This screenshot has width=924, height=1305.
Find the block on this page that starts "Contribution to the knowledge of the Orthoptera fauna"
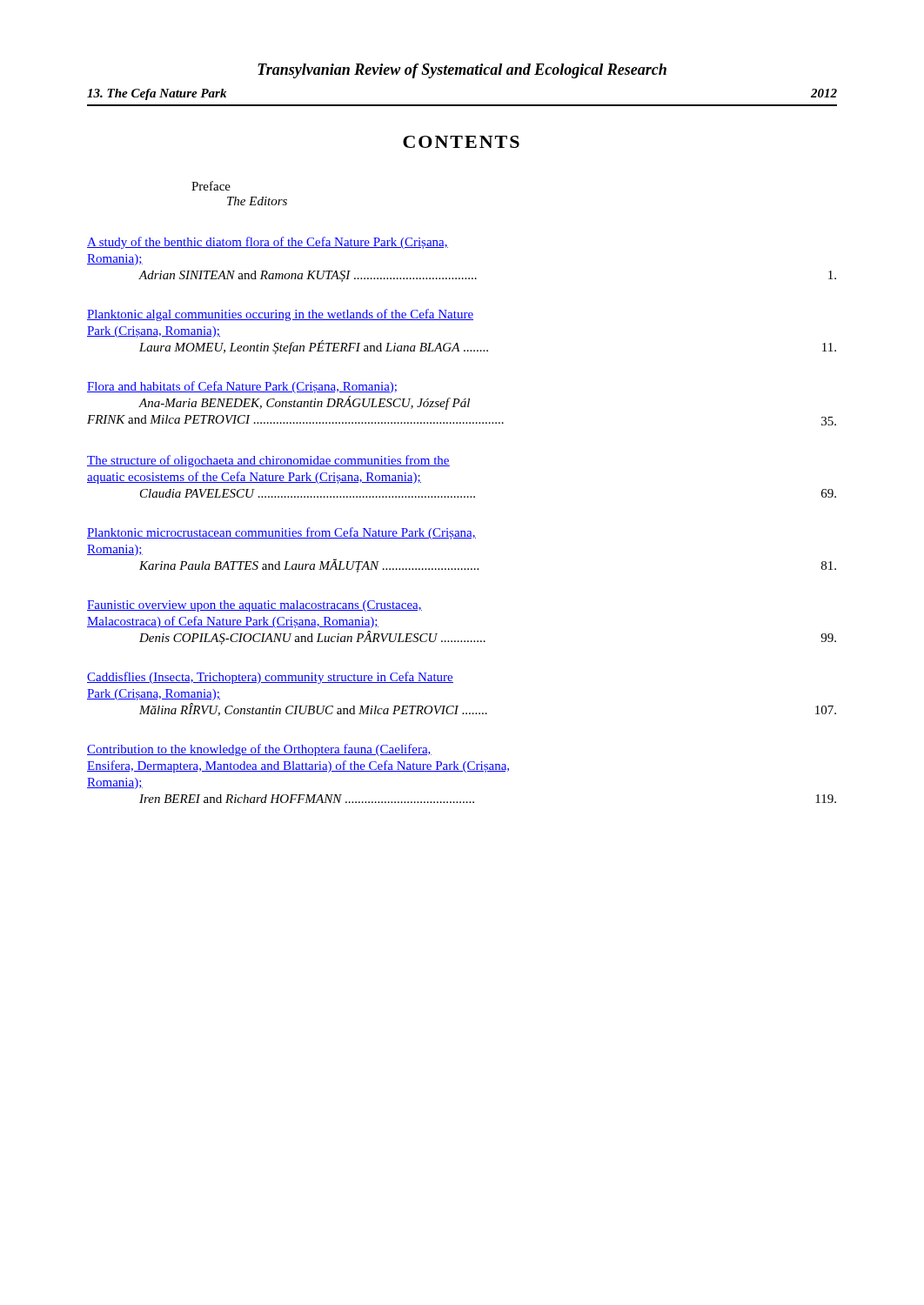click(462, 774)
